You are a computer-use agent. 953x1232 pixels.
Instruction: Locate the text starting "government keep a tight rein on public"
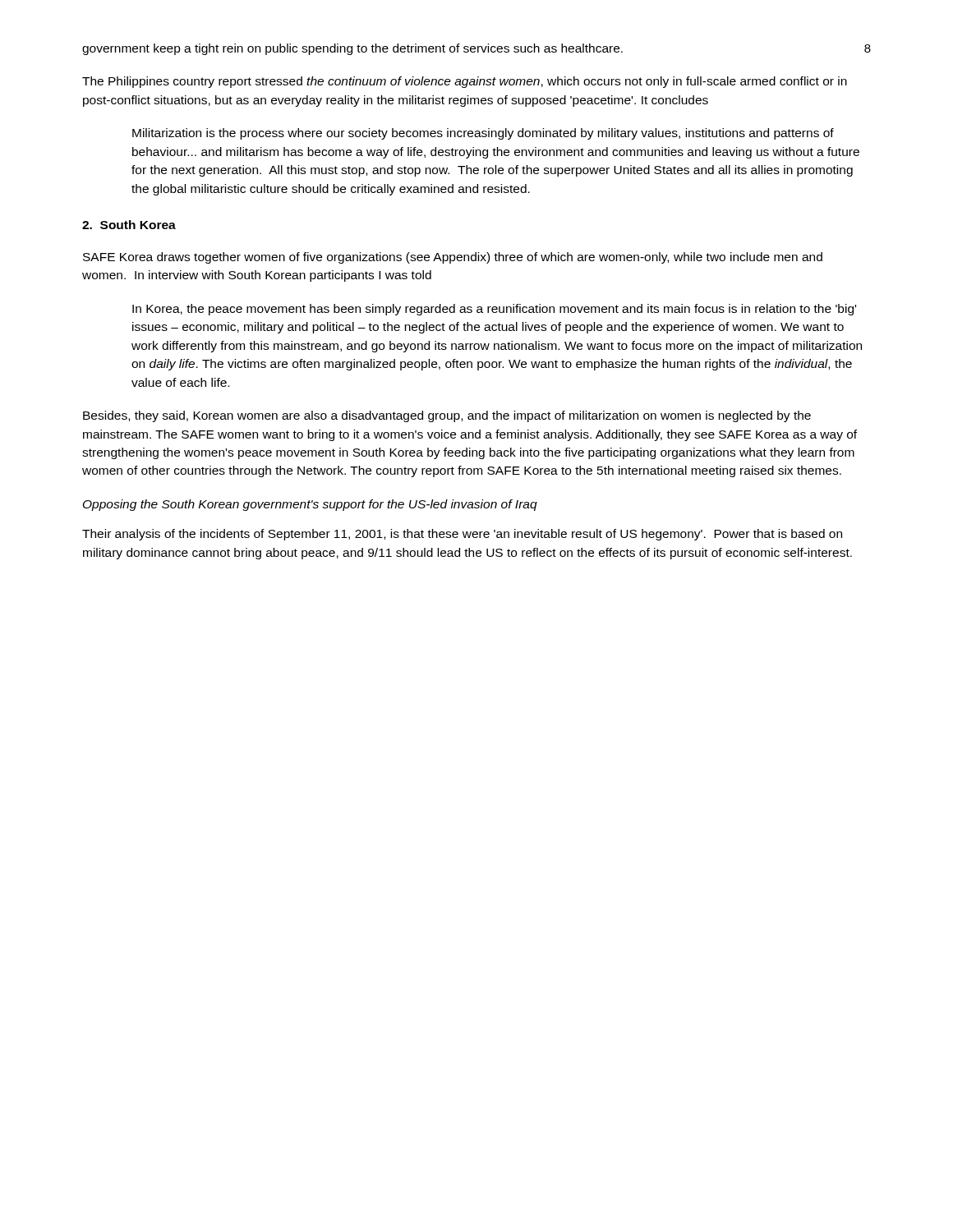[353, 48]
